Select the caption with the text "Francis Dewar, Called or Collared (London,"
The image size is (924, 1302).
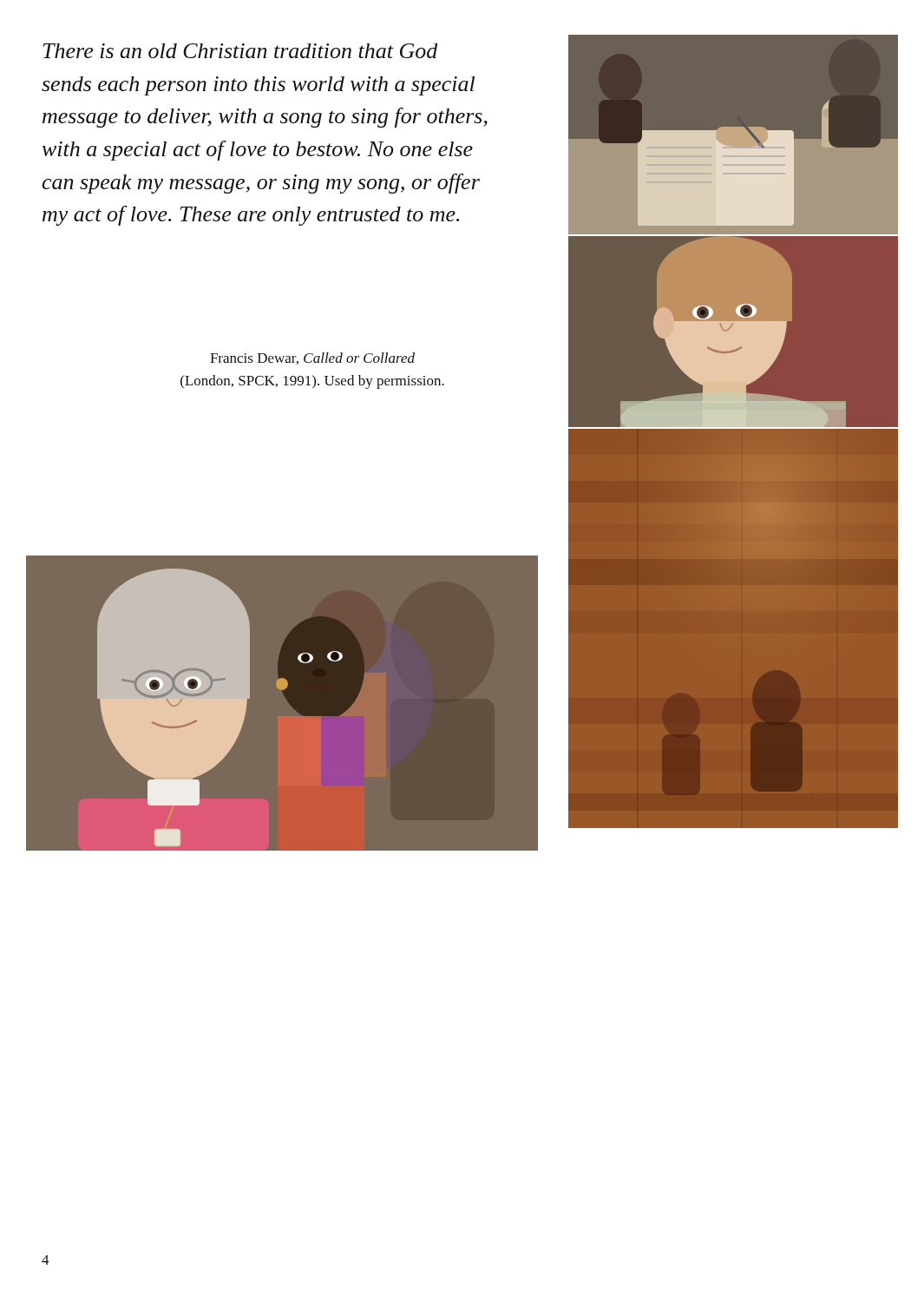point(312,370)
